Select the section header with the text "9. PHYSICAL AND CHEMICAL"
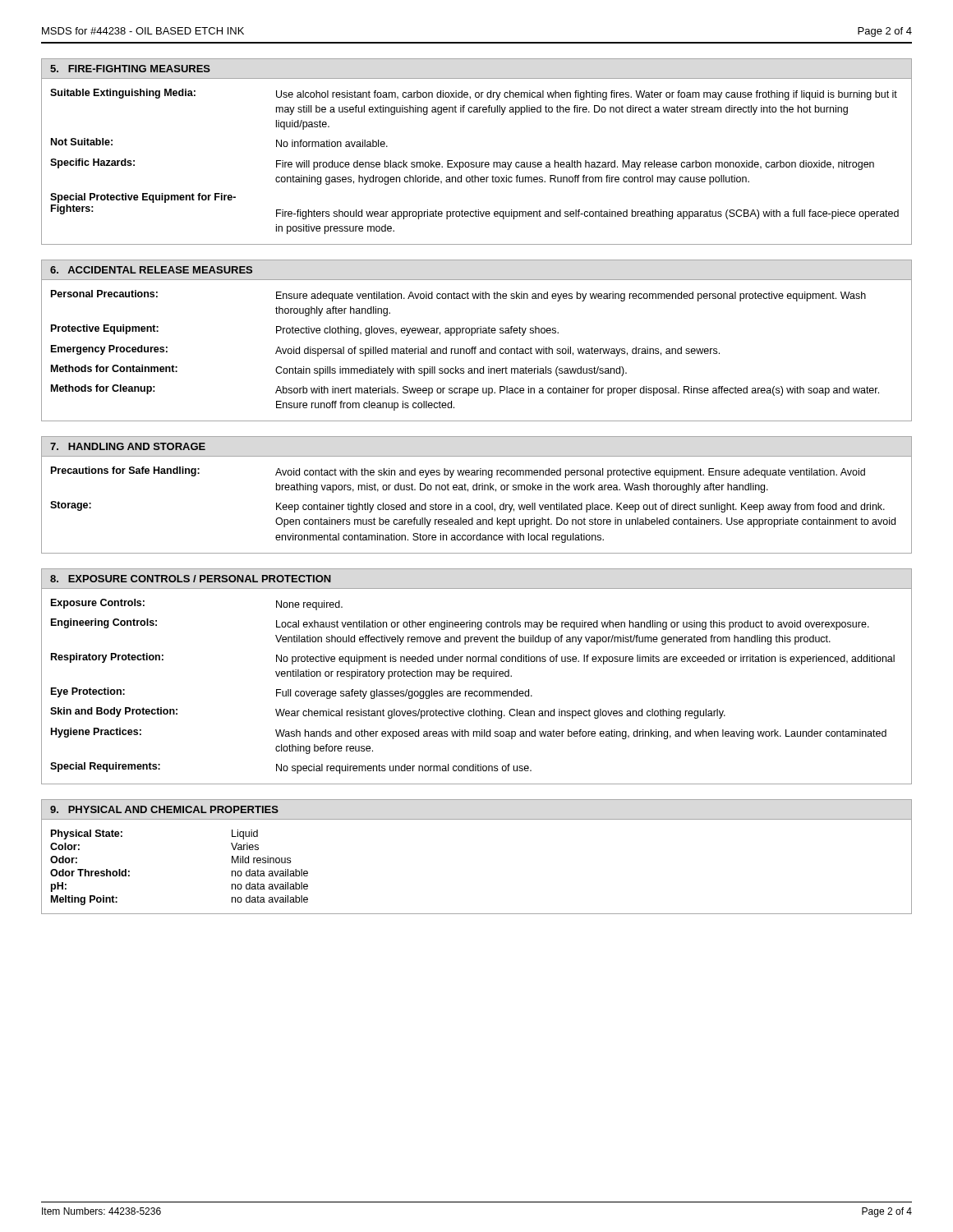This screenshot has height=1232, width=953. 164,809
